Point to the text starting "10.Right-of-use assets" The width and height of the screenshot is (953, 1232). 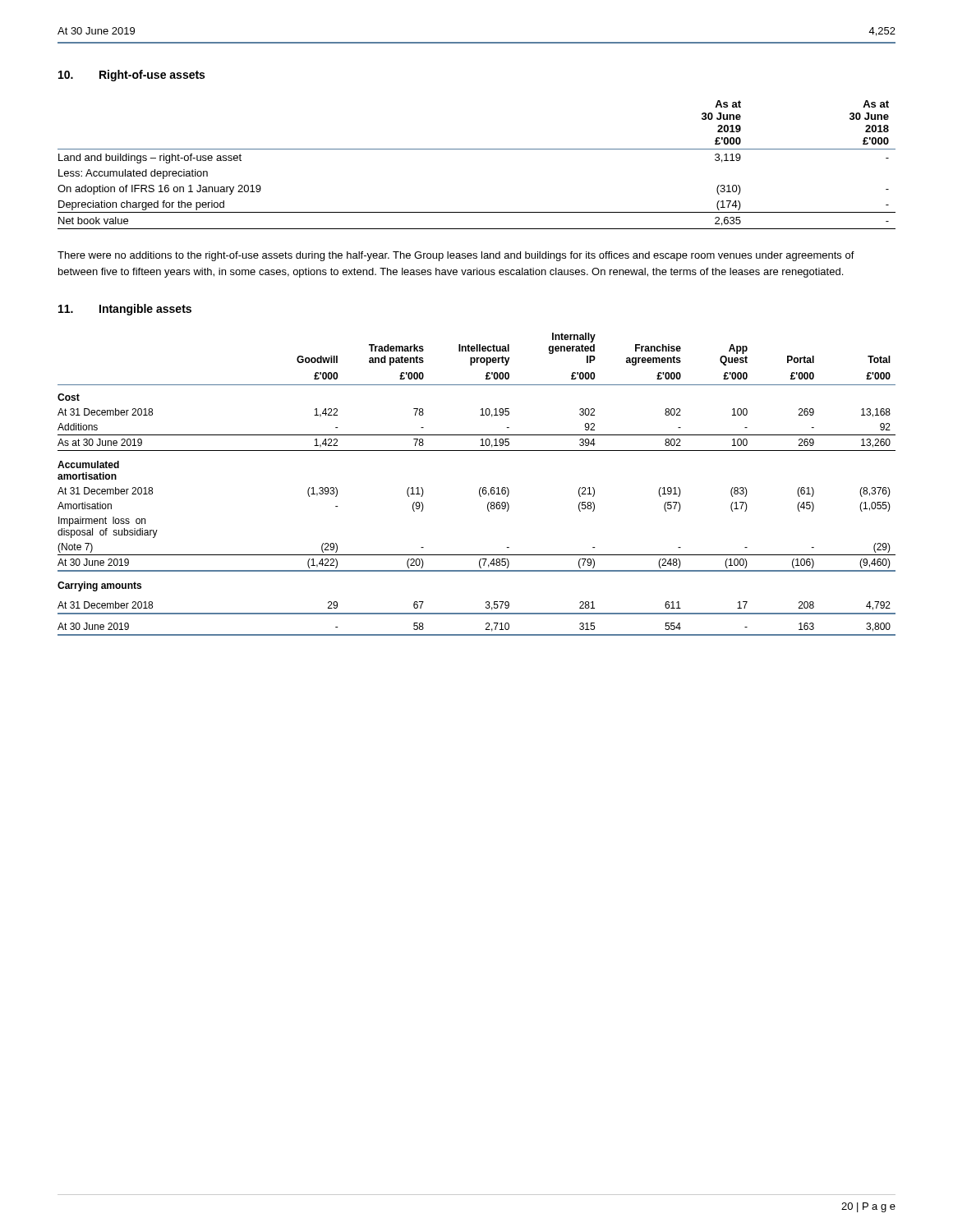[x=131, y=75]
